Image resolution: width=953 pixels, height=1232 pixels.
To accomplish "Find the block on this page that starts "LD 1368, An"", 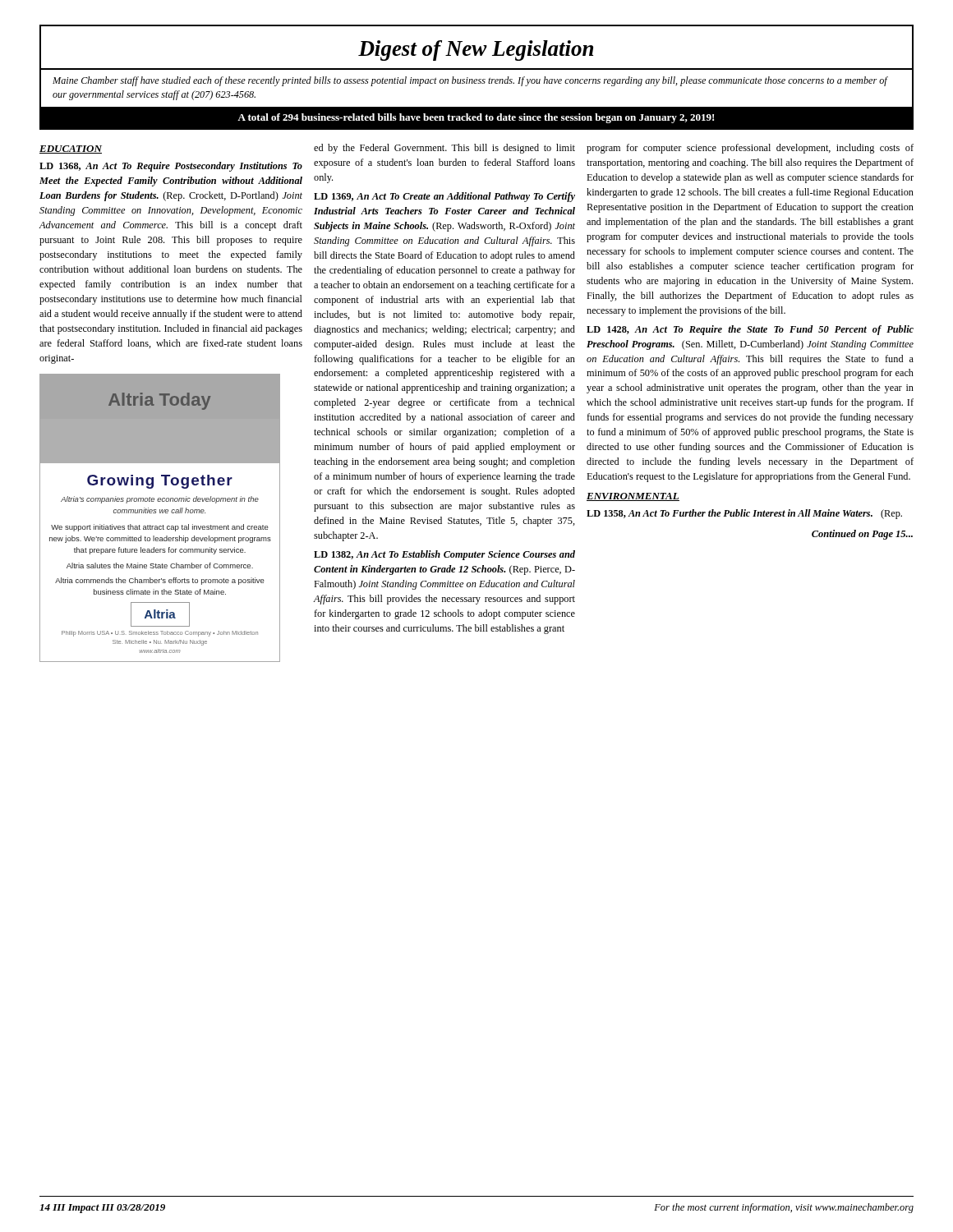I will point(171,263).
